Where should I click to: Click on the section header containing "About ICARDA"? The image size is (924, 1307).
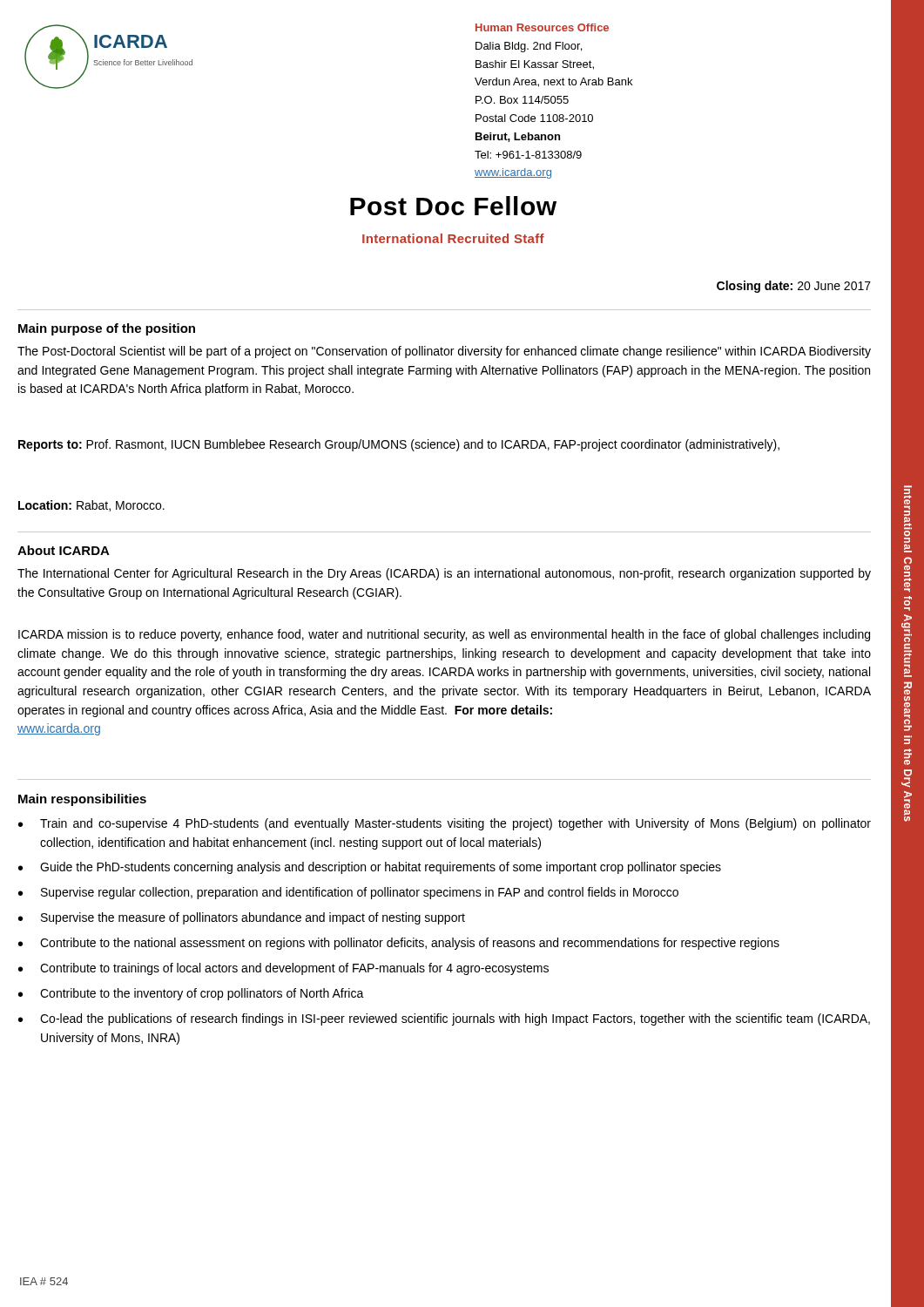[x=64, y=550]
